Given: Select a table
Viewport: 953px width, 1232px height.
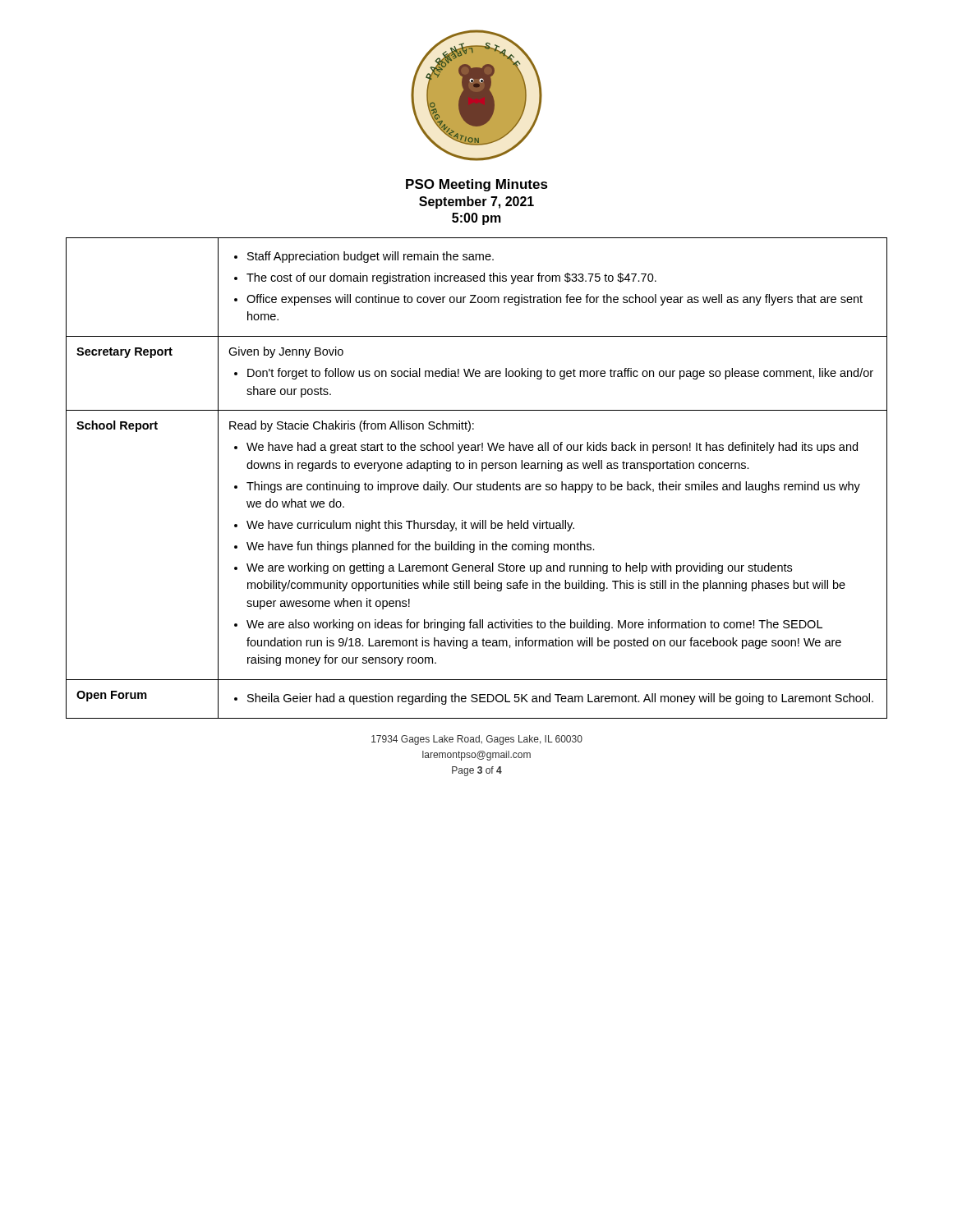Looking at the screenshot, I should point(476,478).
